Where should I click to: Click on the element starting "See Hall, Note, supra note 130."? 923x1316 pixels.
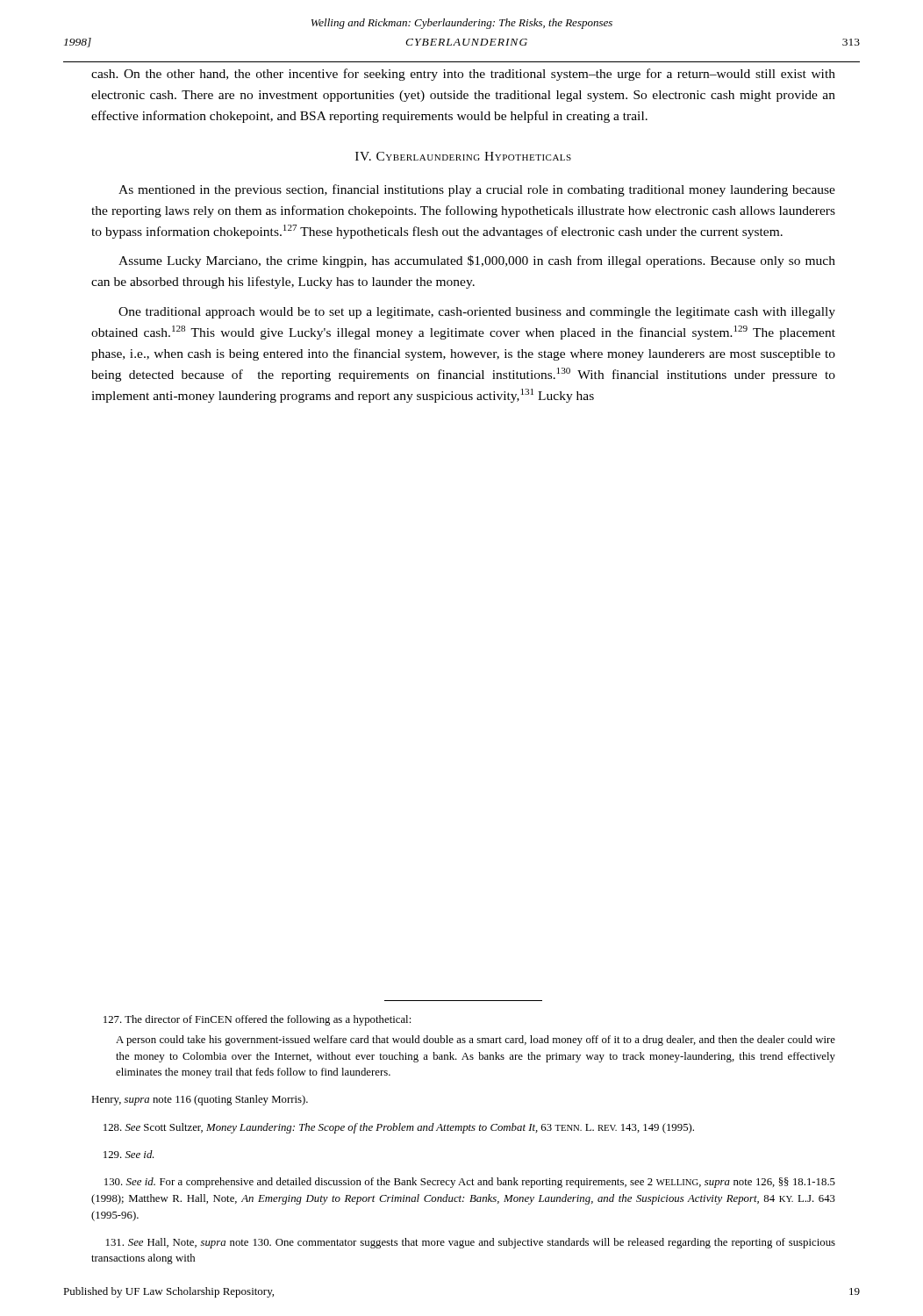pyautogui.click(x=463, y=1251)
